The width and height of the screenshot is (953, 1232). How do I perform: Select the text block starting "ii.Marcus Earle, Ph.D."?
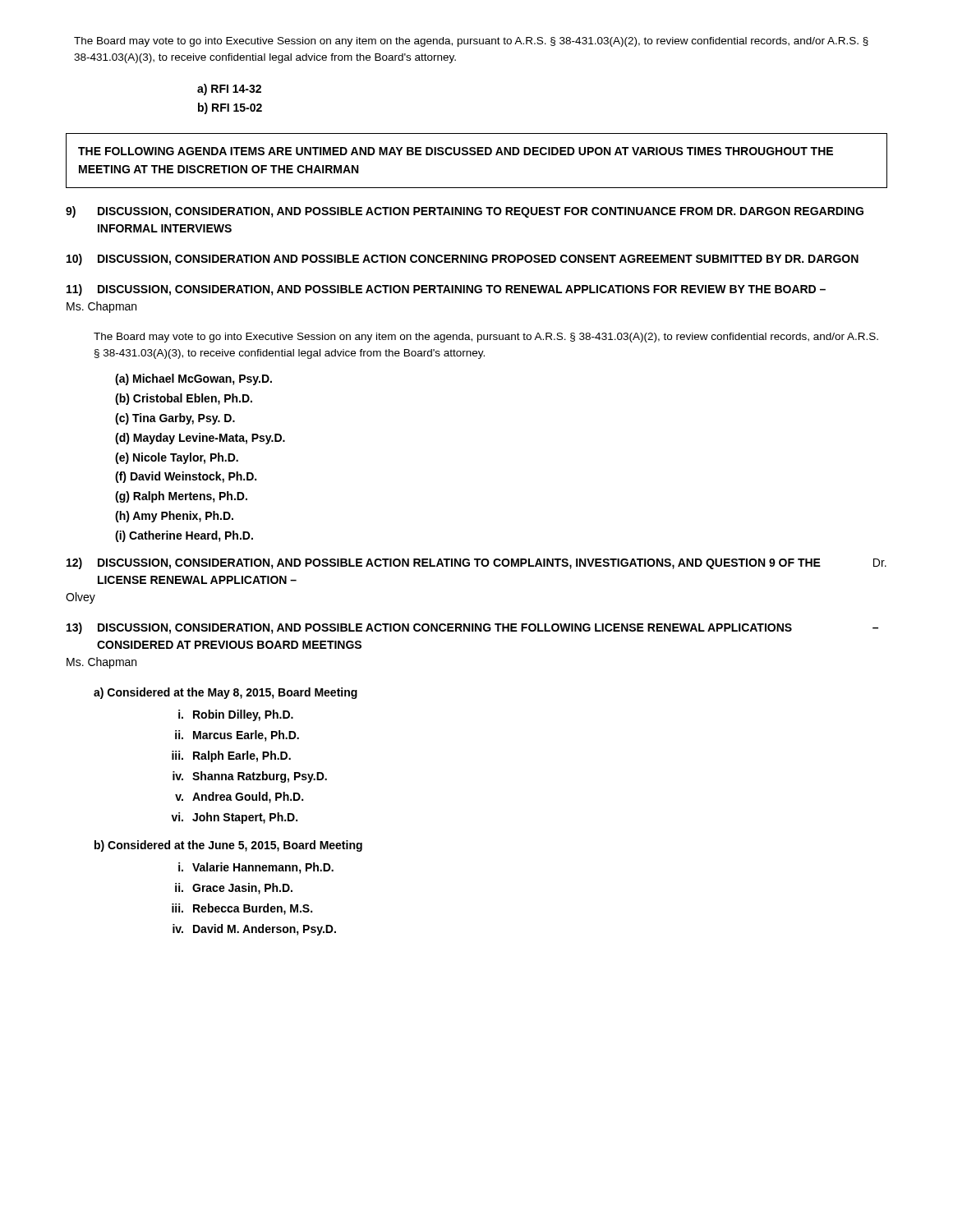click(x=224, y=735)
